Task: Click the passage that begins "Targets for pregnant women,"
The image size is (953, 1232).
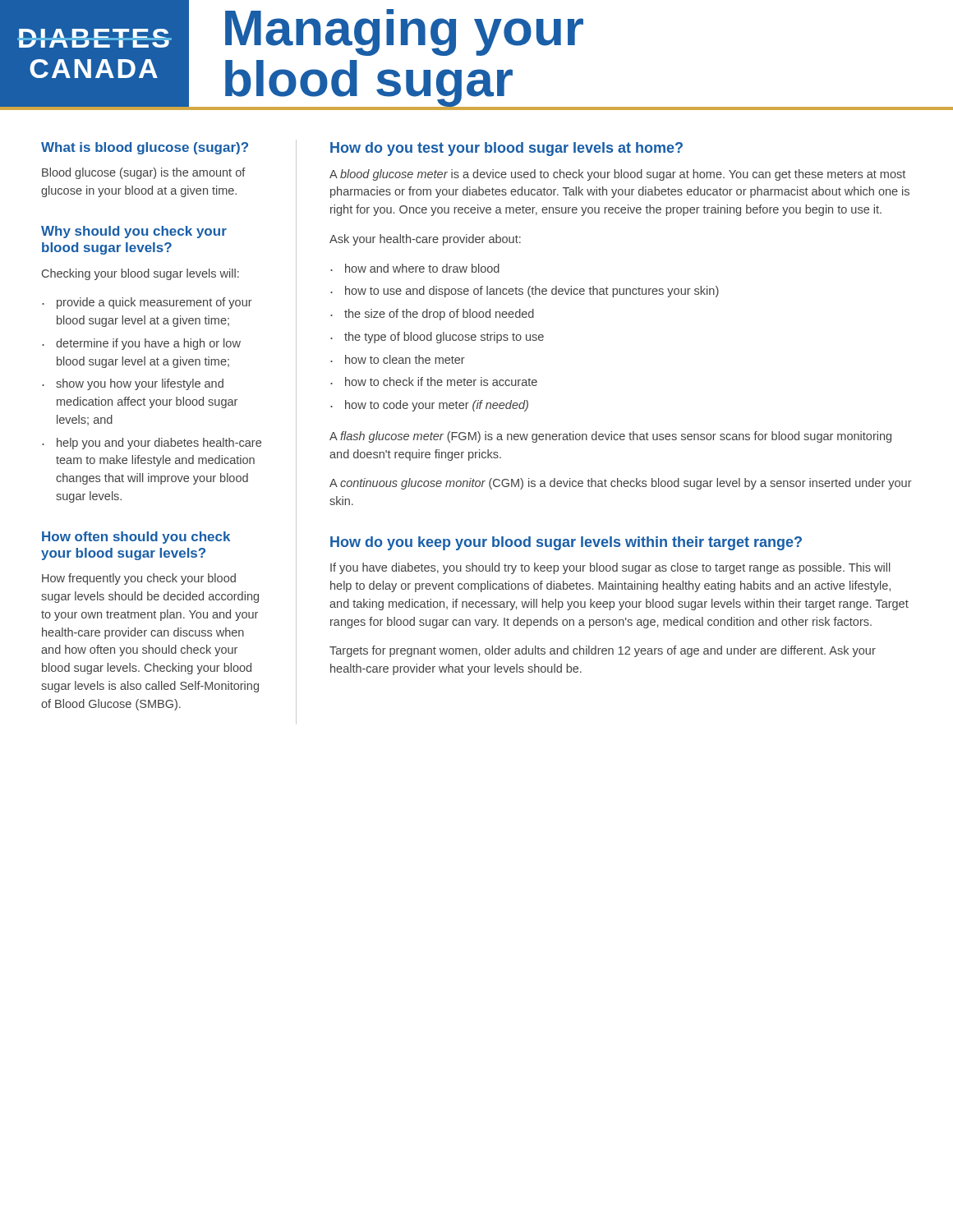Action: coord(602,660)
